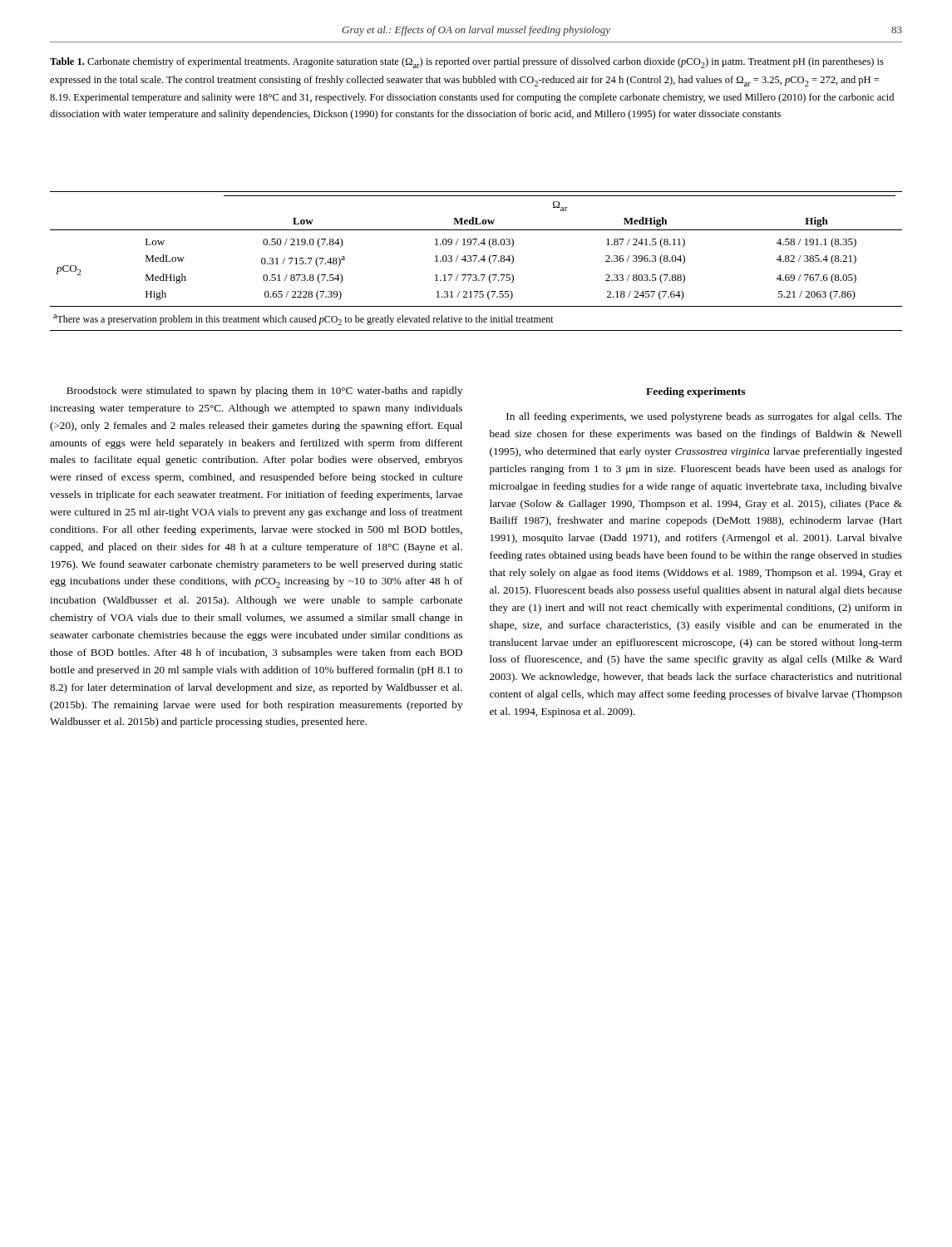
Task: Click a caption
Action: click(x=472, y=88)
